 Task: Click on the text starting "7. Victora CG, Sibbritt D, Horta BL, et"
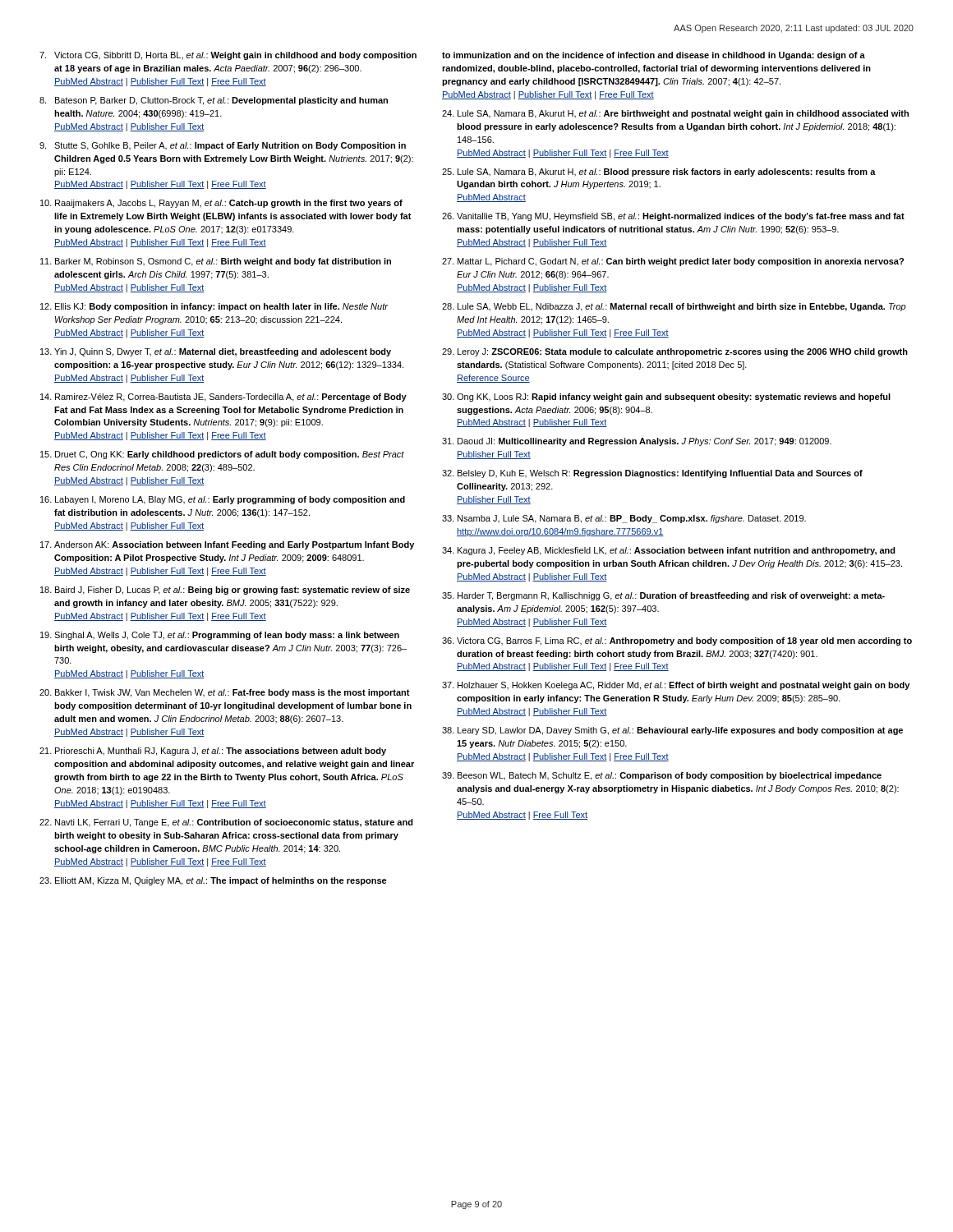228,69
